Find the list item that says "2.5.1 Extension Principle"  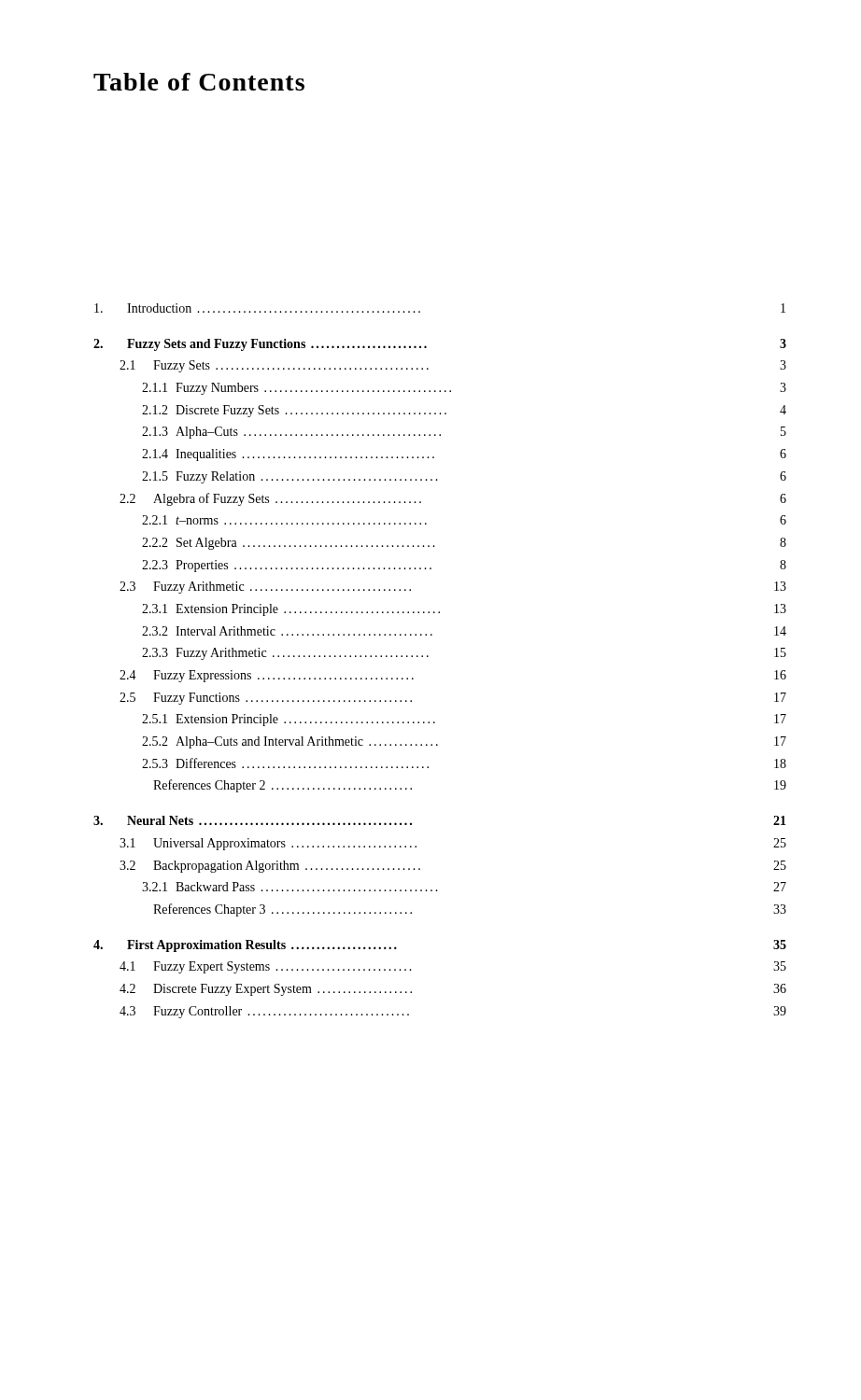(440, 720)
